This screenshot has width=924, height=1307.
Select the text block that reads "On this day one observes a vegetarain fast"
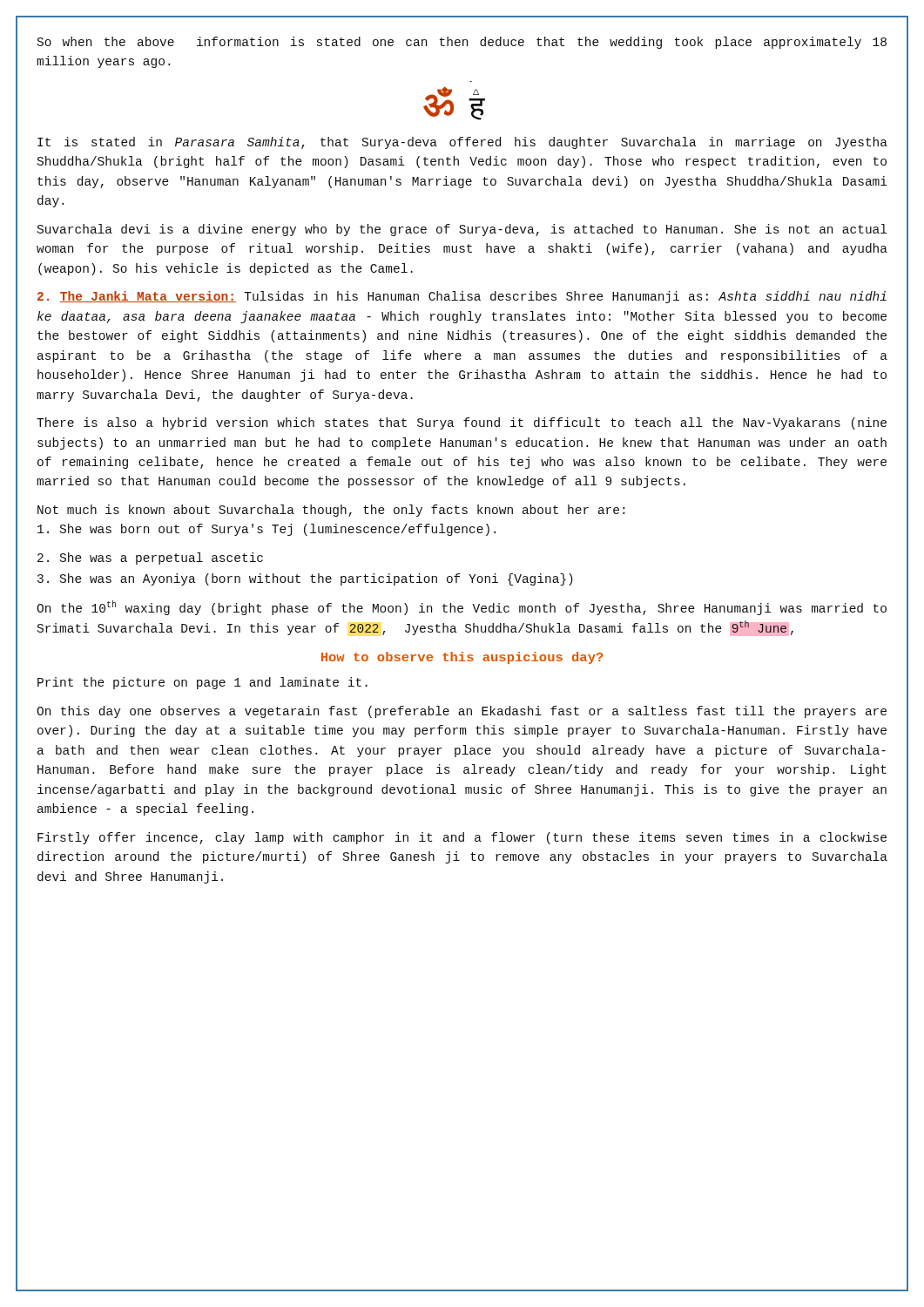point(462,761)
